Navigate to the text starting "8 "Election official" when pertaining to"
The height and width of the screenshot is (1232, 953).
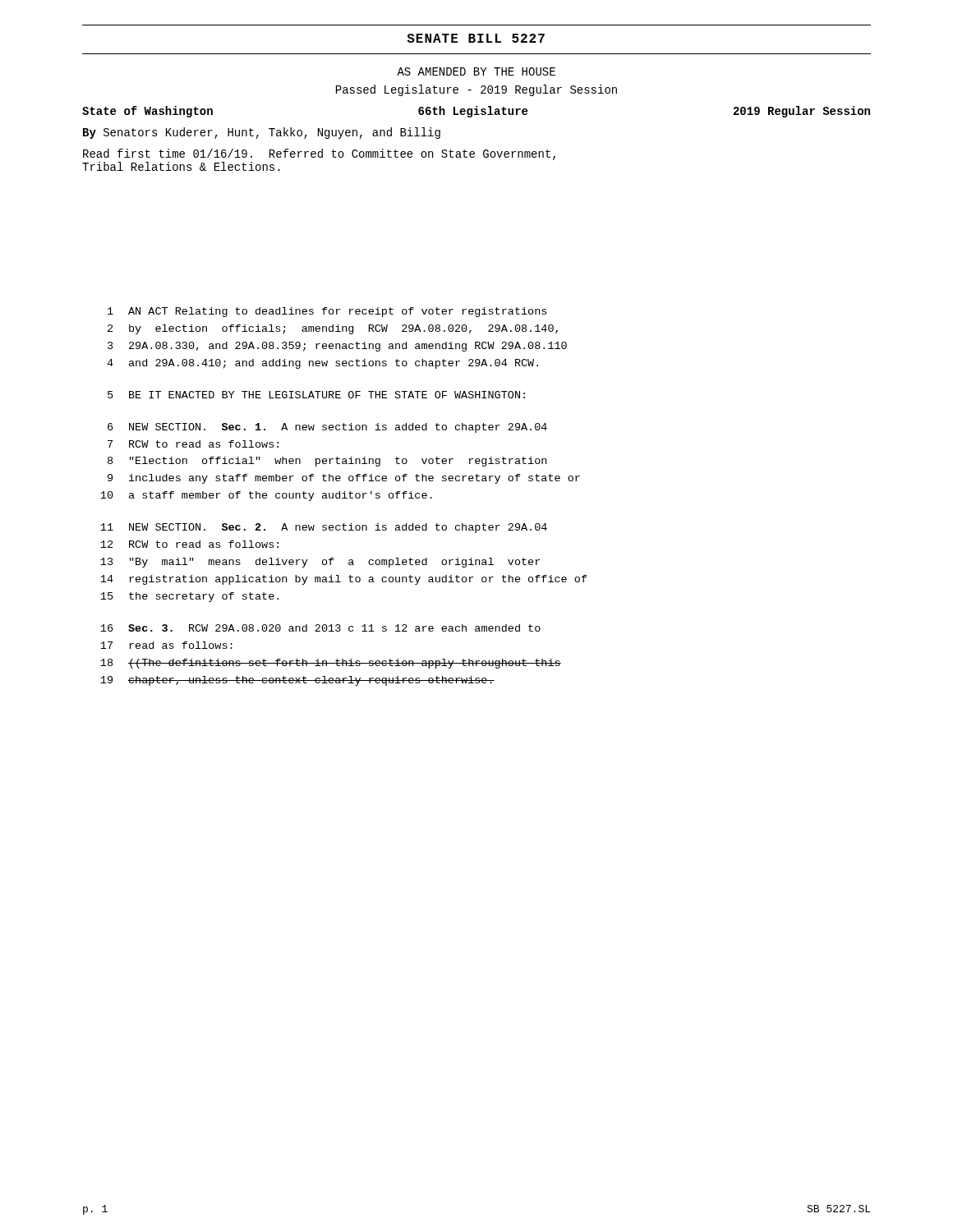pyautogui.click(x=476, y=462)
